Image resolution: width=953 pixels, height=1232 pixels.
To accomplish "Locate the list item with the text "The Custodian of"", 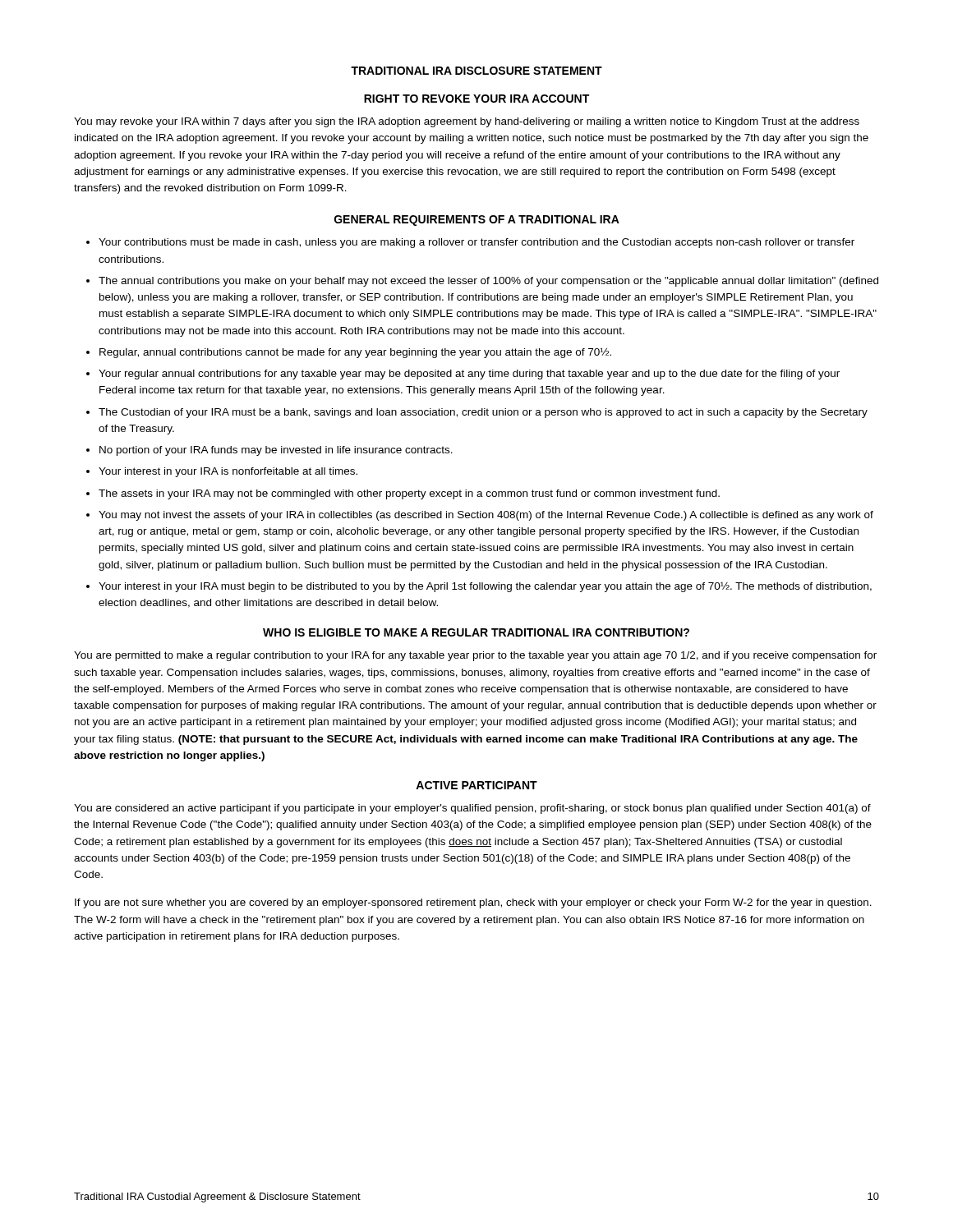I will click(483, 420).
